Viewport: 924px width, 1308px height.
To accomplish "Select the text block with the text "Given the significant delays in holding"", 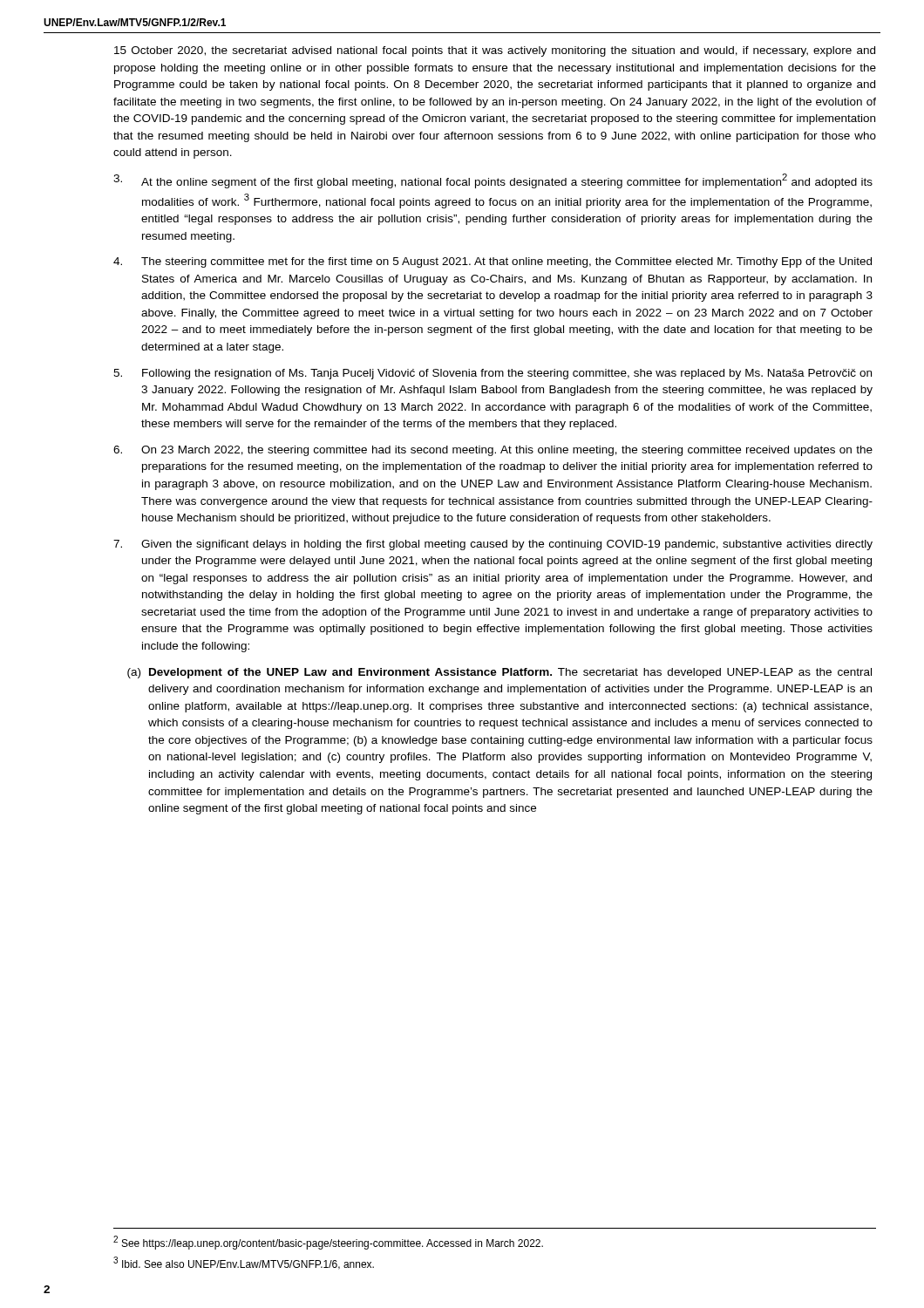I will point(493,595).
